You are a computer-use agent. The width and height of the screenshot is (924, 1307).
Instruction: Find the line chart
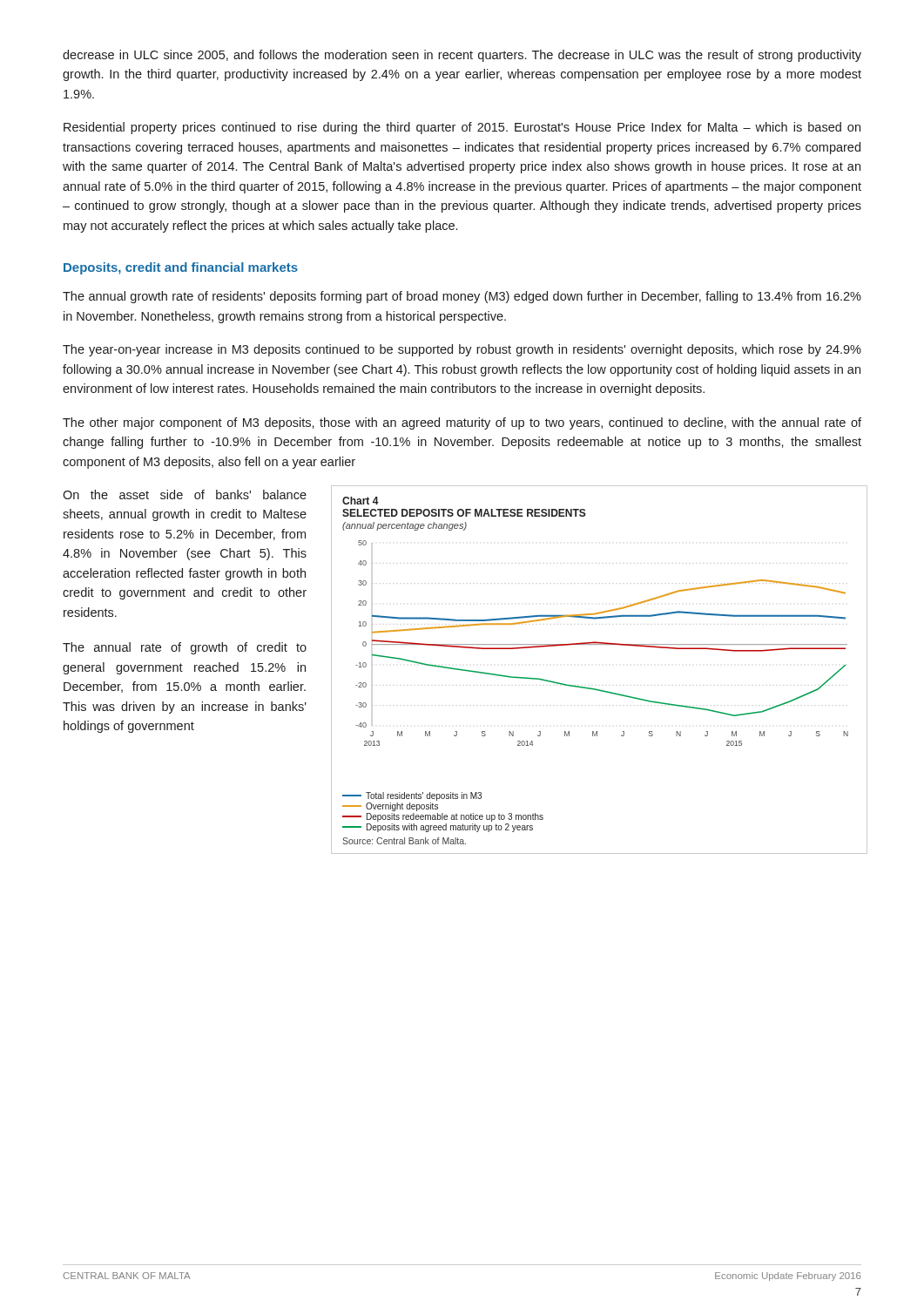point(599,670)
